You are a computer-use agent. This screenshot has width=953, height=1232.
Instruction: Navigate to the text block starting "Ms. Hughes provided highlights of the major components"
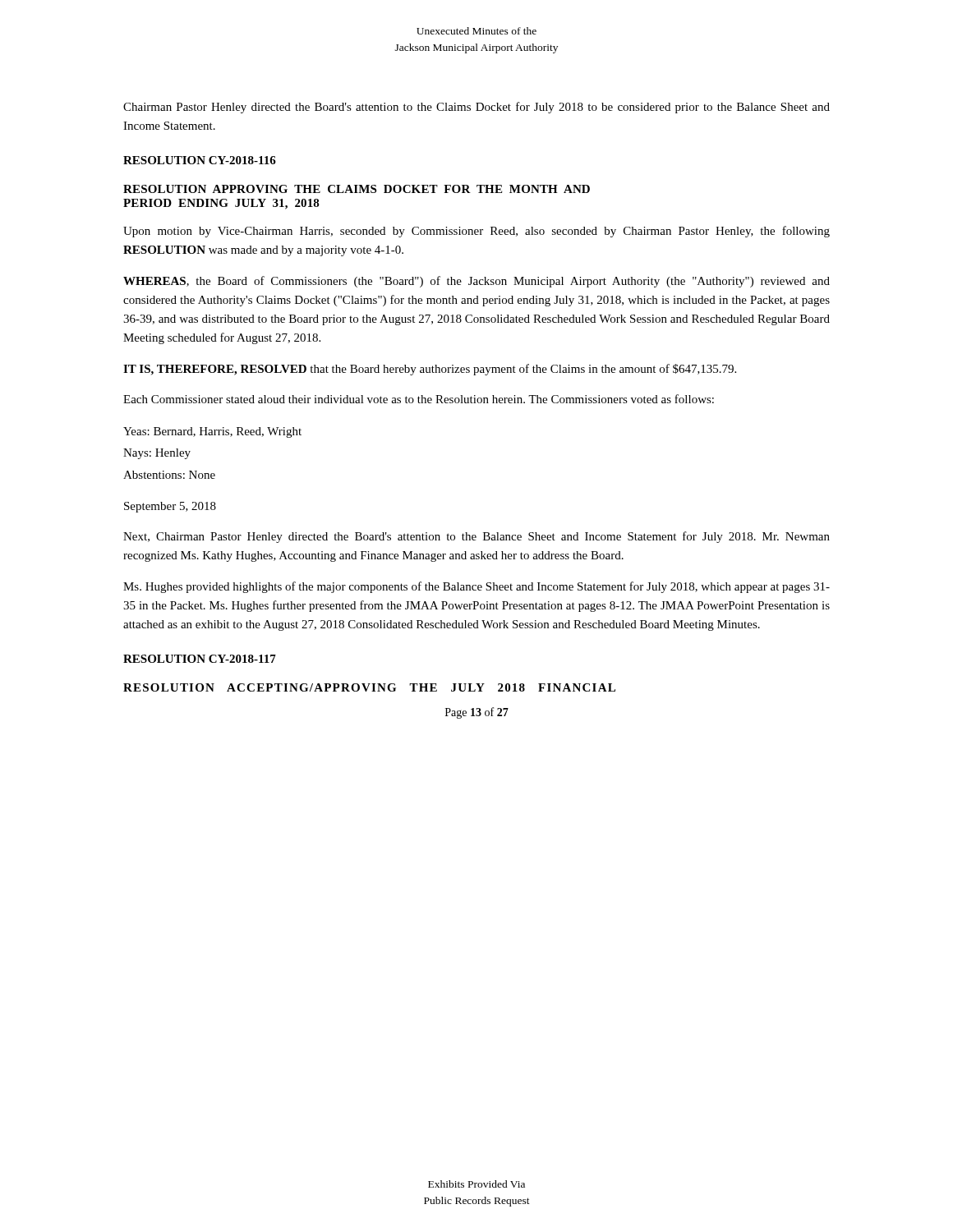[x=476, y=605]
